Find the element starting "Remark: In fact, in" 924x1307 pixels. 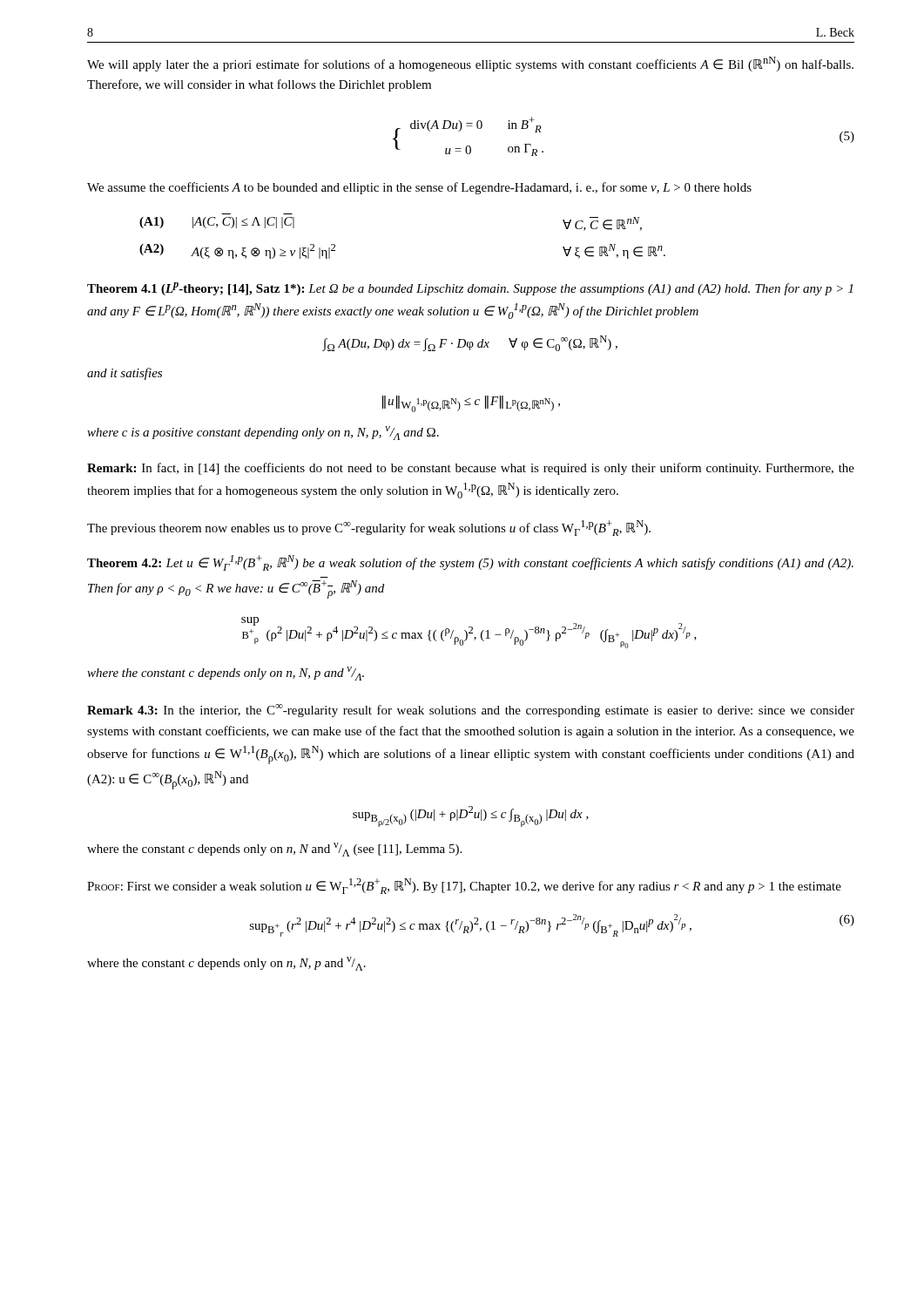(471, 481)
